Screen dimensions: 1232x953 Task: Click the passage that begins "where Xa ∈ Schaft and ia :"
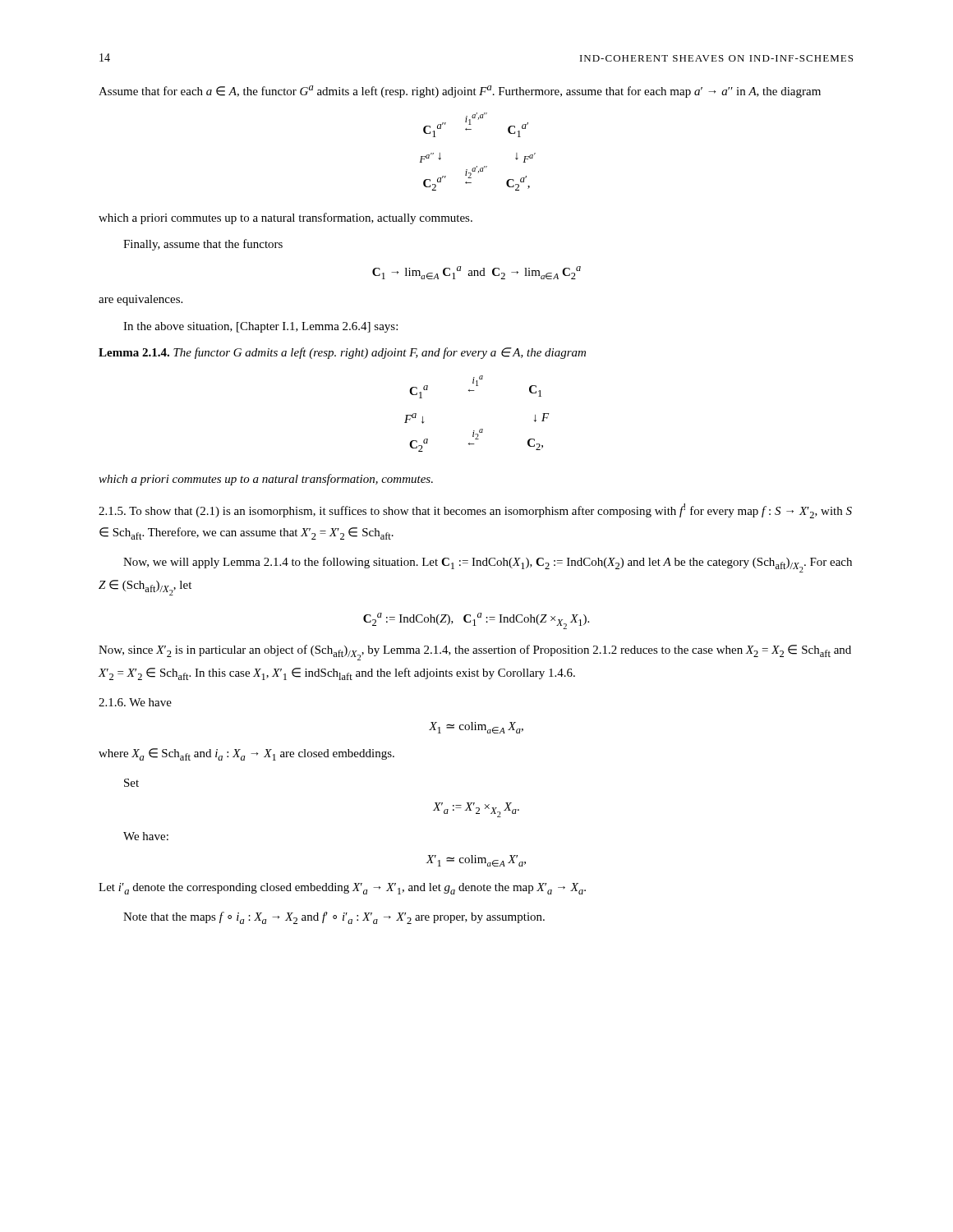(x=246, y=754)
